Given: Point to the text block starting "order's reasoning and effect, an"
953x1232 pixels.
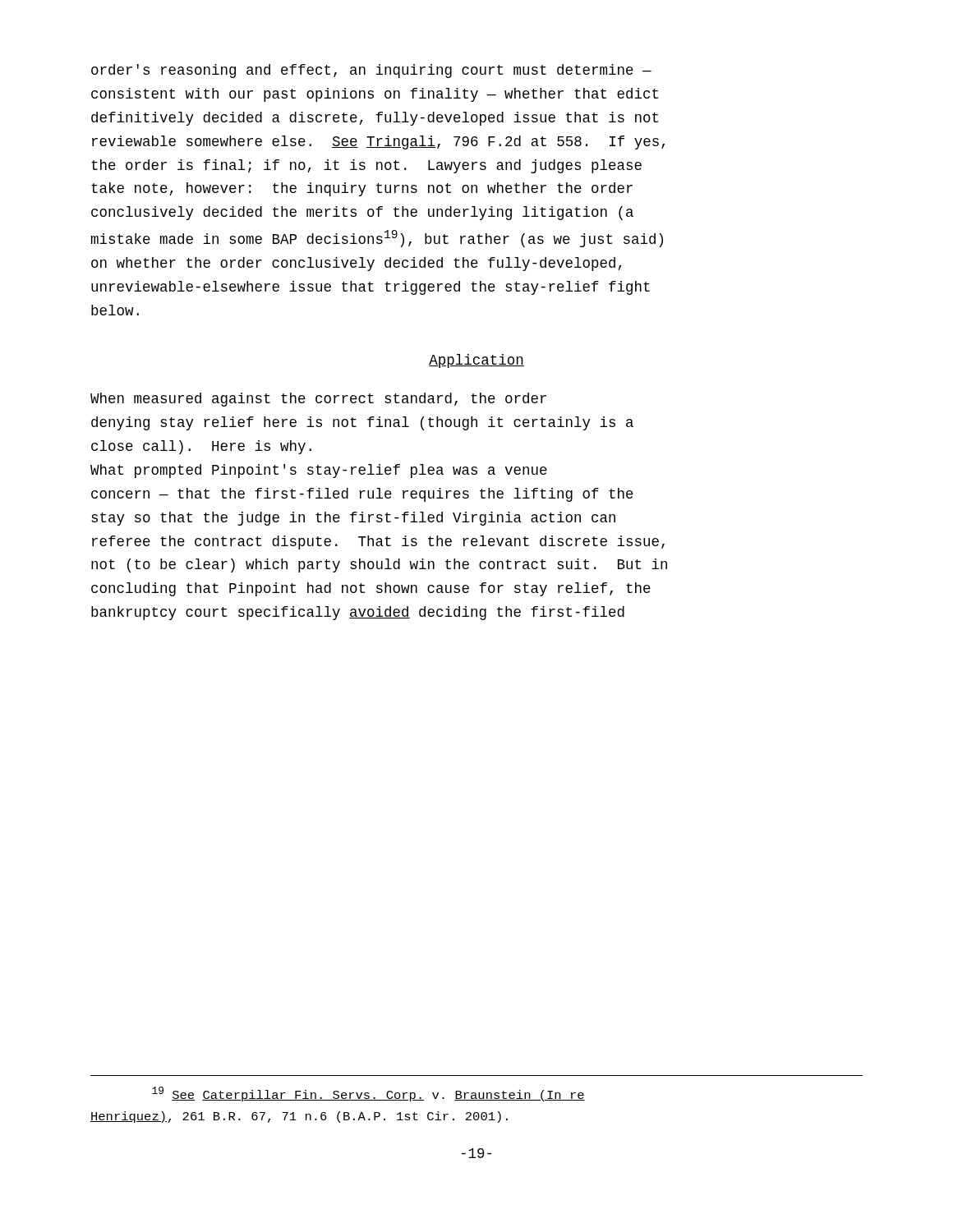Looking at the screenshot, I should click(x=476, y=191).
